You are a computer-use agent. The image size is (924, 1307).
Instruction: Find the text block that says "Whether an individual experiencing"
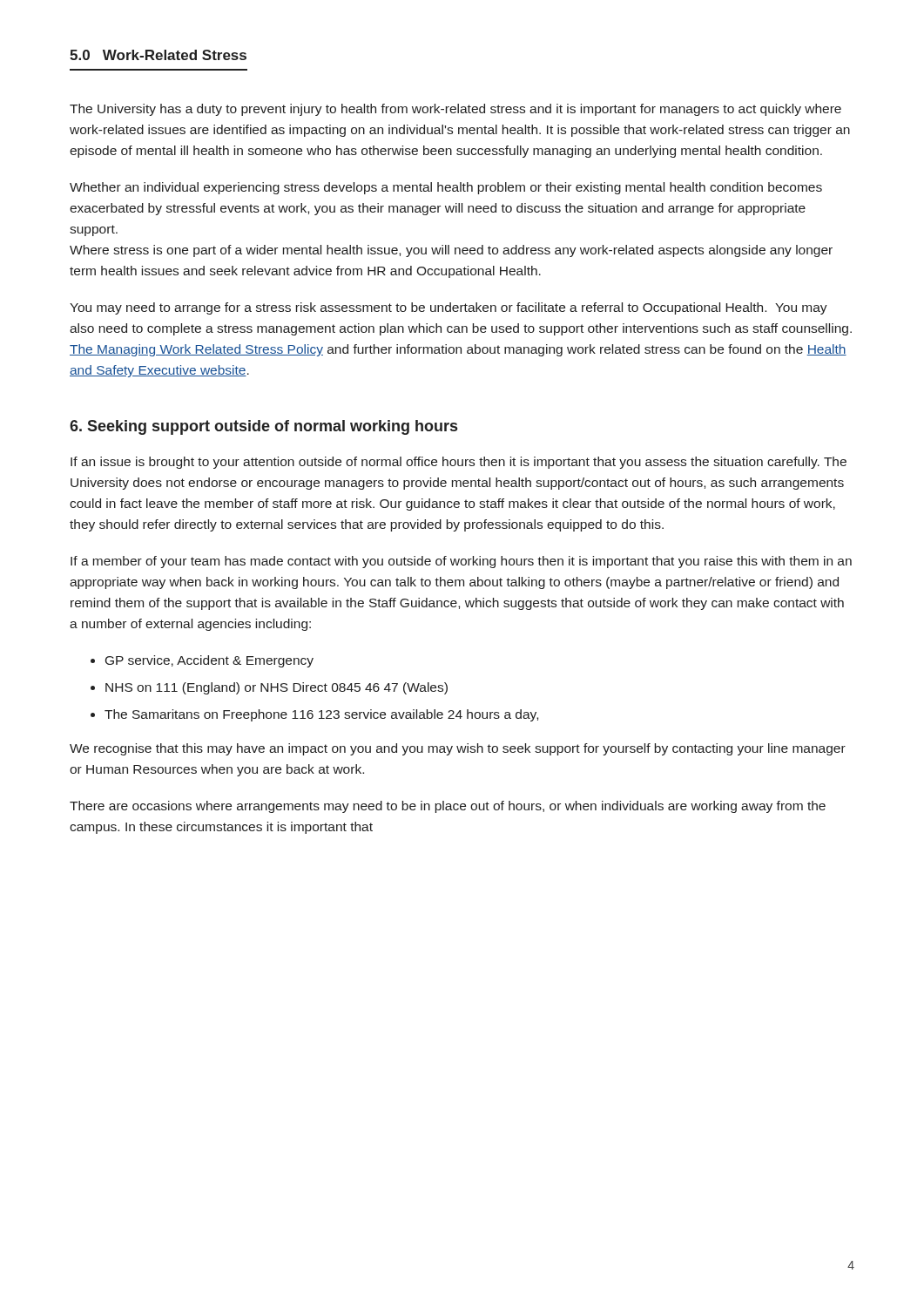[446, 188]
